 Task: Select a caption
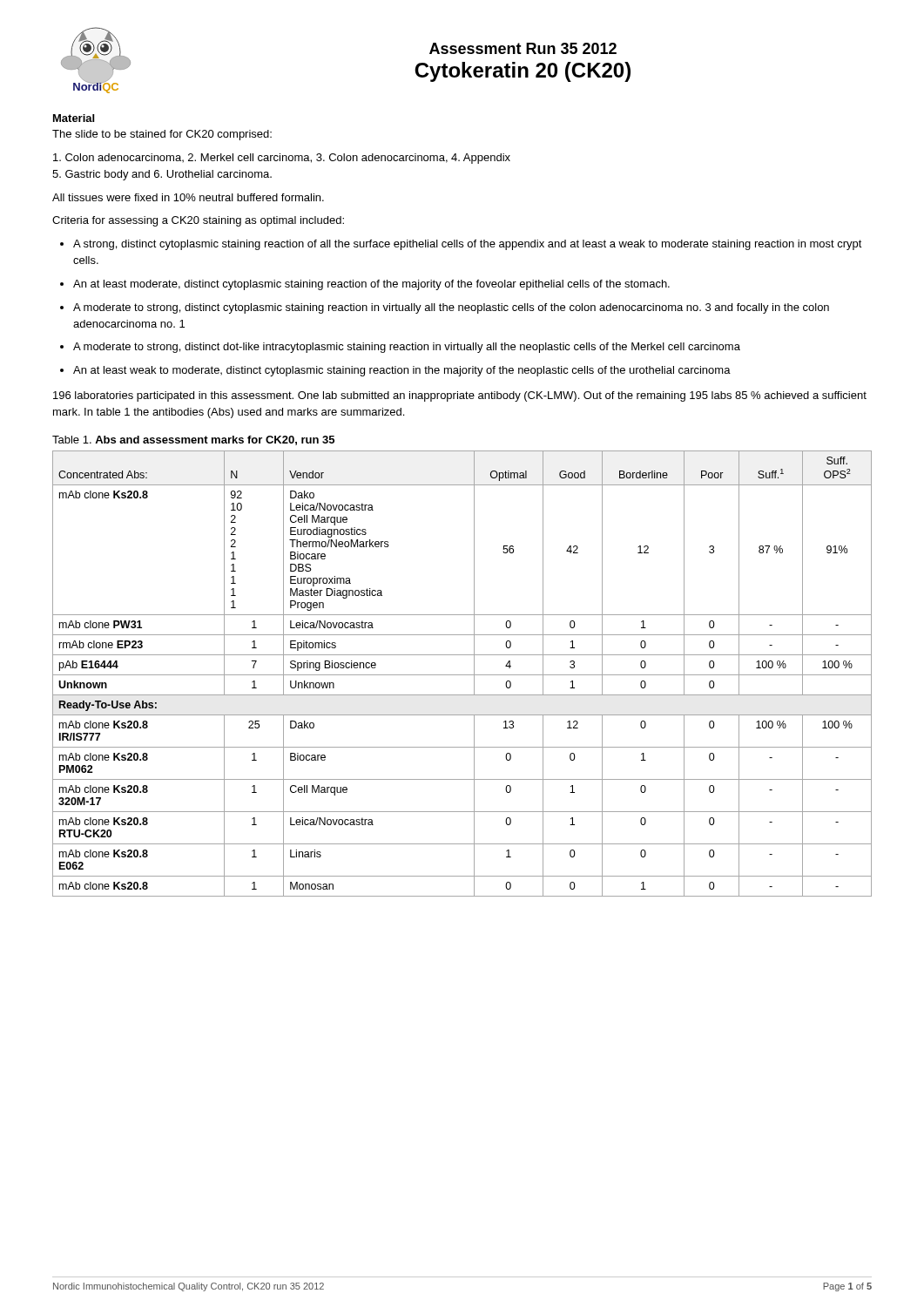coord(194,439)
